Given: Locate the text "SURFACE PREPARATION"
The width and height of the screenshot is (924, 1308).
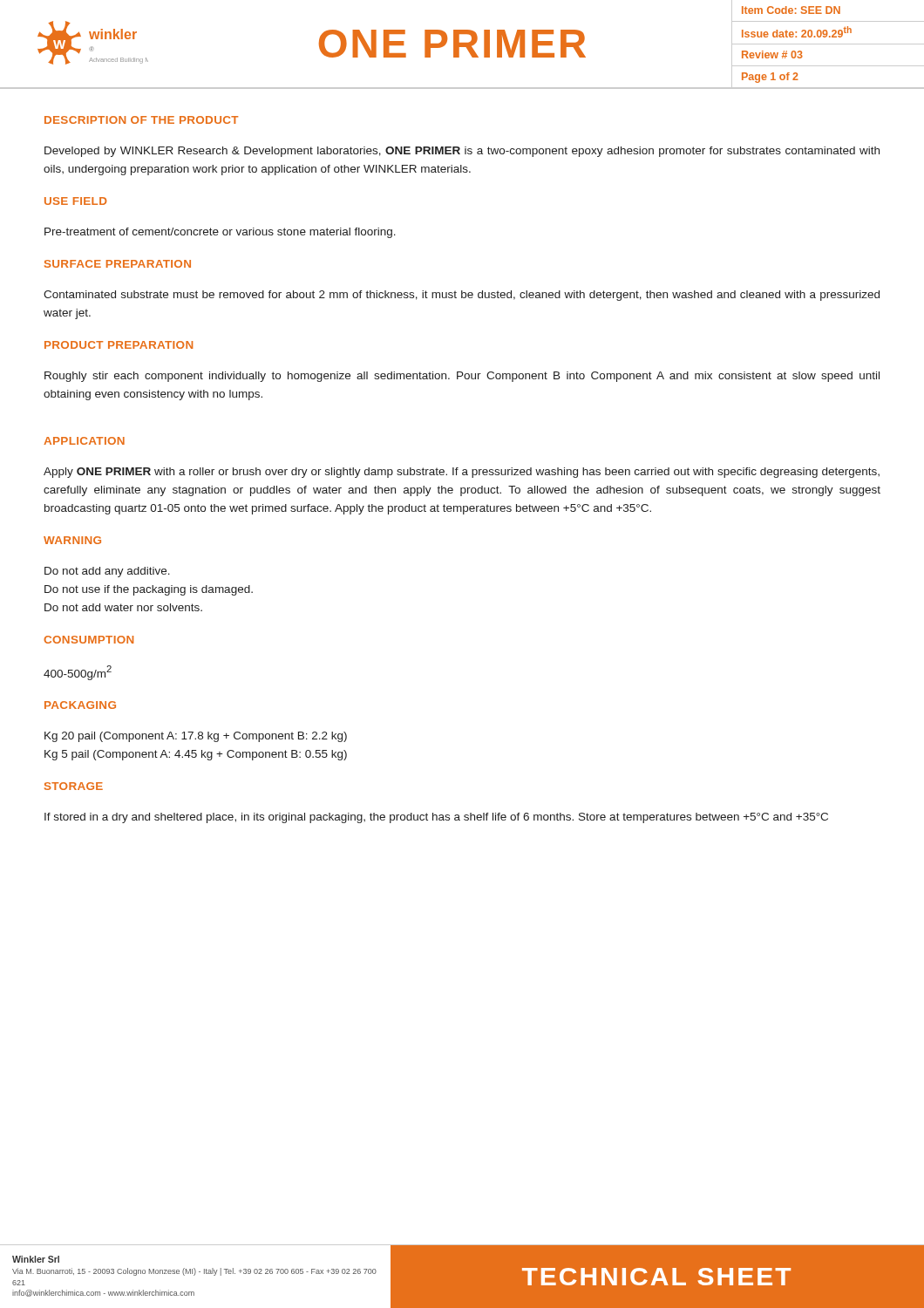Looking at the screenshot, I should [x=118, y=264].
